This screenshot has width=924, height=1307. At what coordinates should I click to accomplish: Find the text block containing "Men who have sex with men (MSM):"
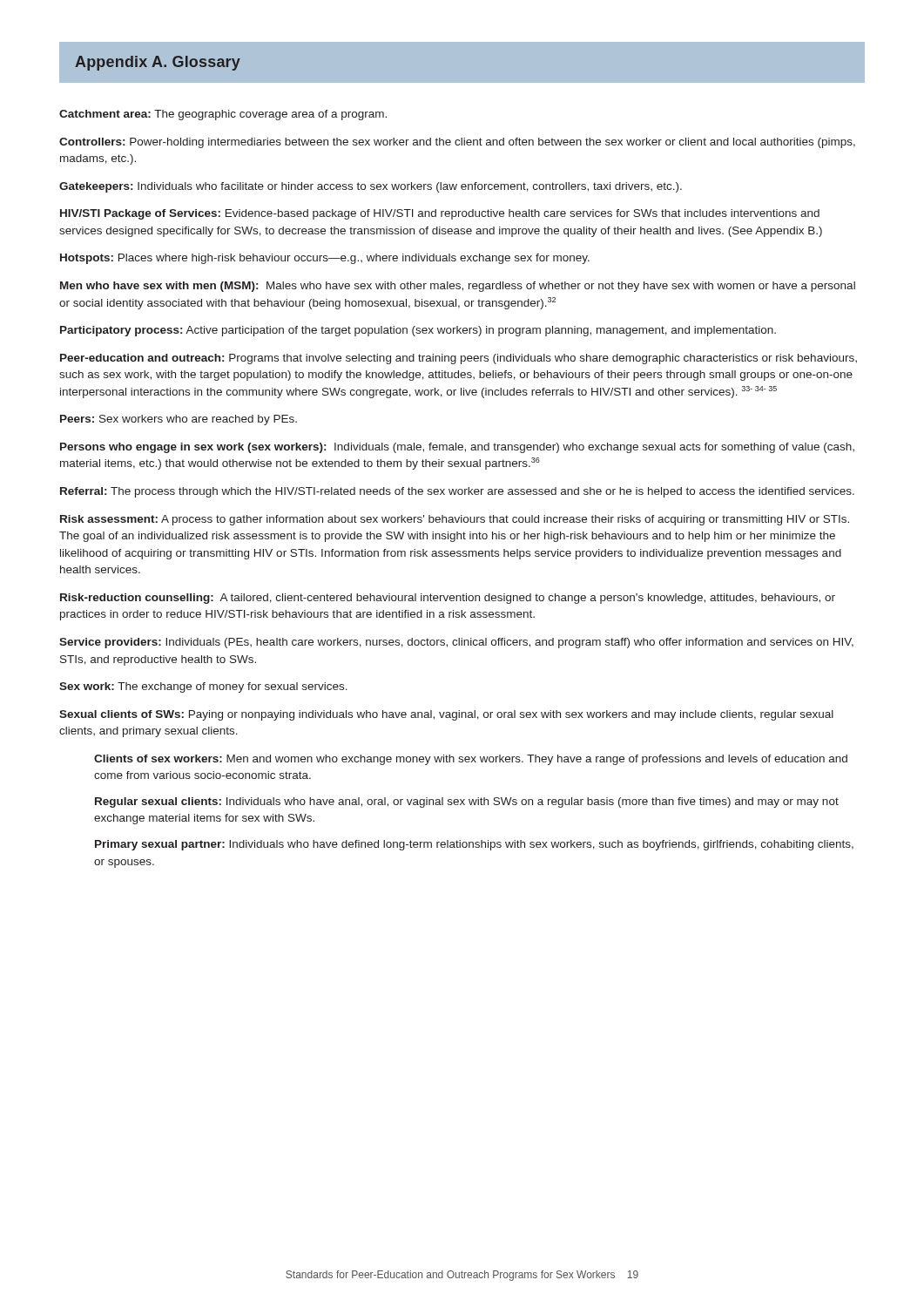(457, 294)
